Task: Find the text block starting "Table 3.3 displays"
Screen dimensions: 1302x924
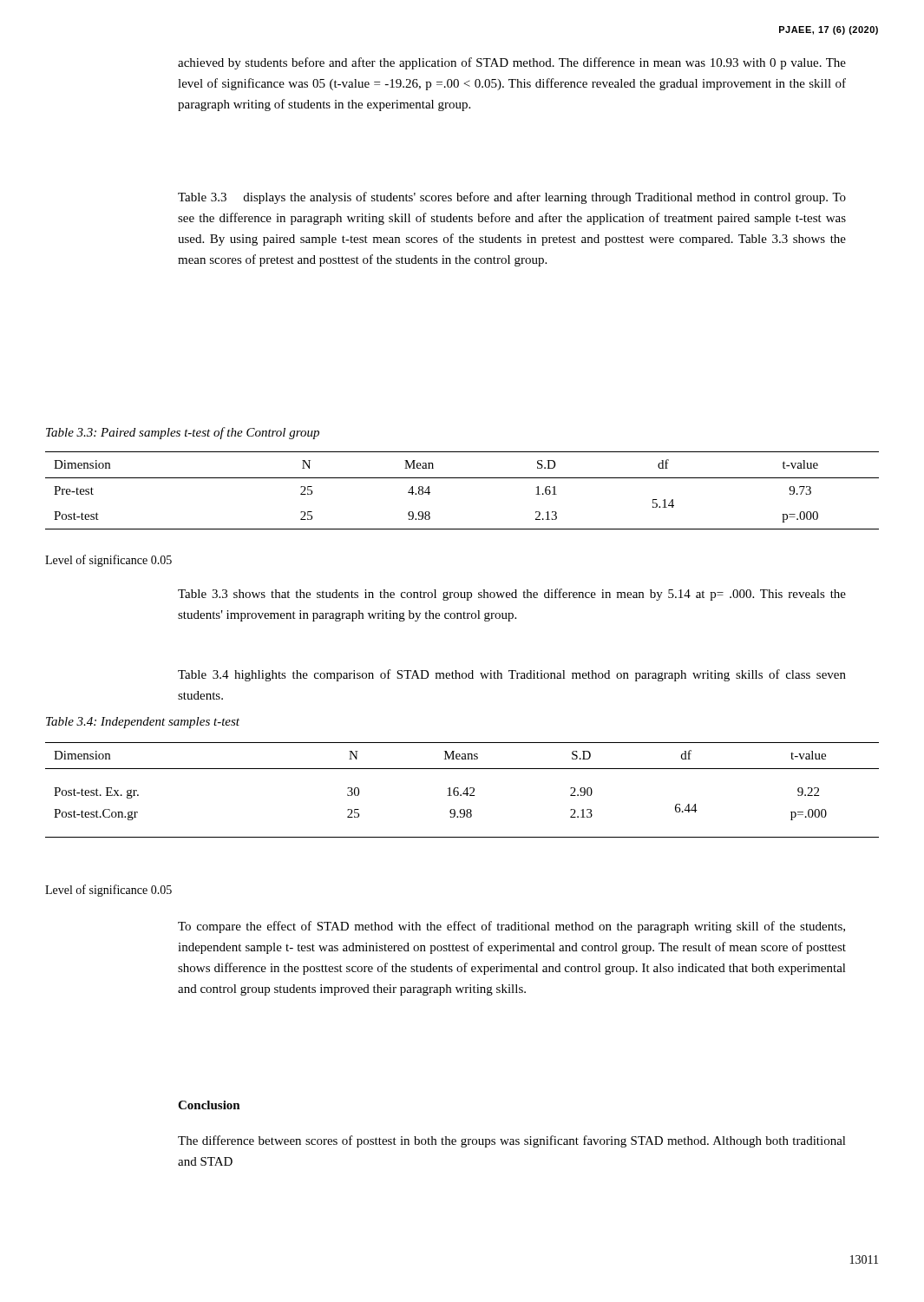Action: [512, 228]
